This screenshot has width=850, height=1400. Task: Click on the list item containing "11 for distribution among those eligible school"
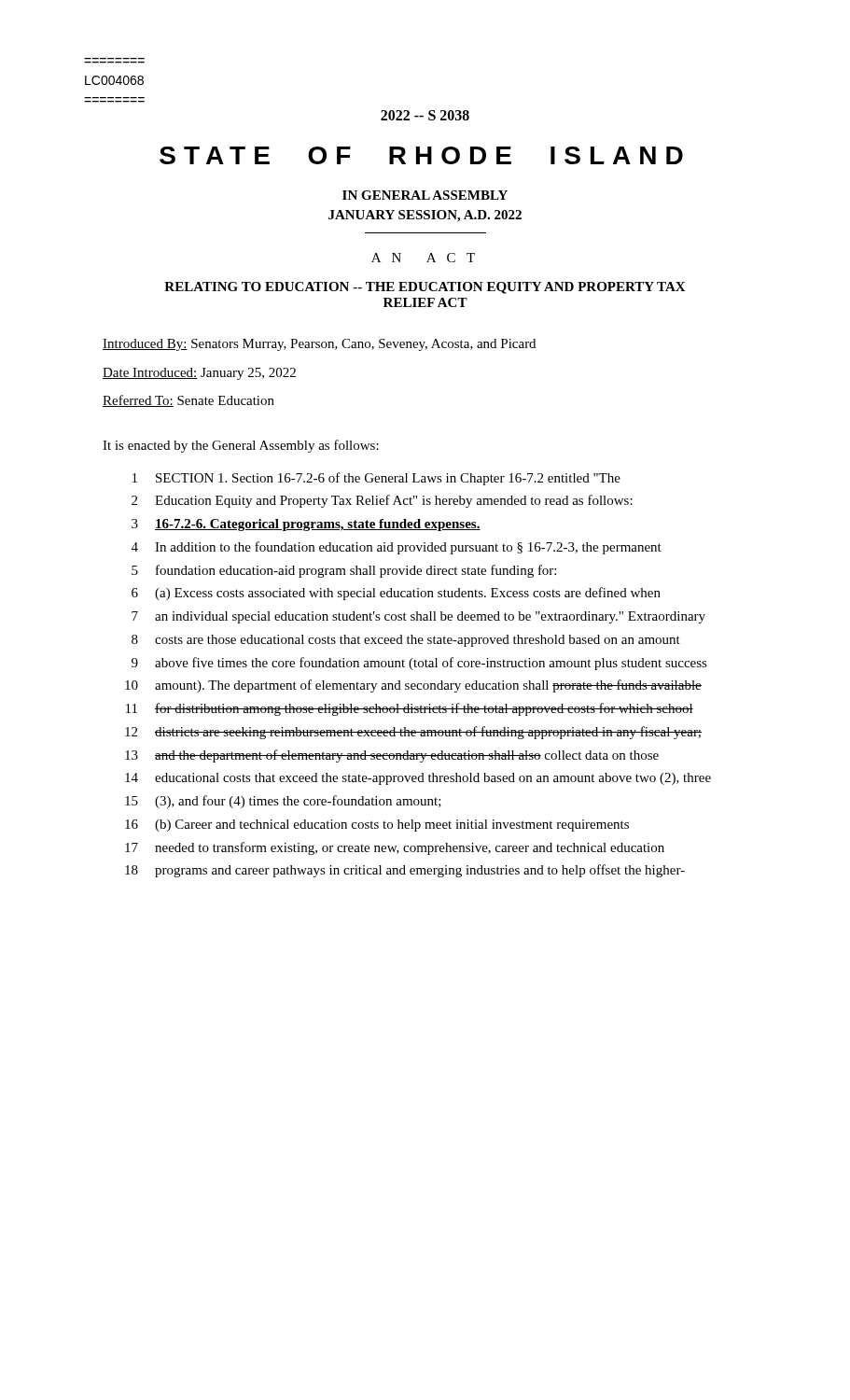(x=425, y=709)
